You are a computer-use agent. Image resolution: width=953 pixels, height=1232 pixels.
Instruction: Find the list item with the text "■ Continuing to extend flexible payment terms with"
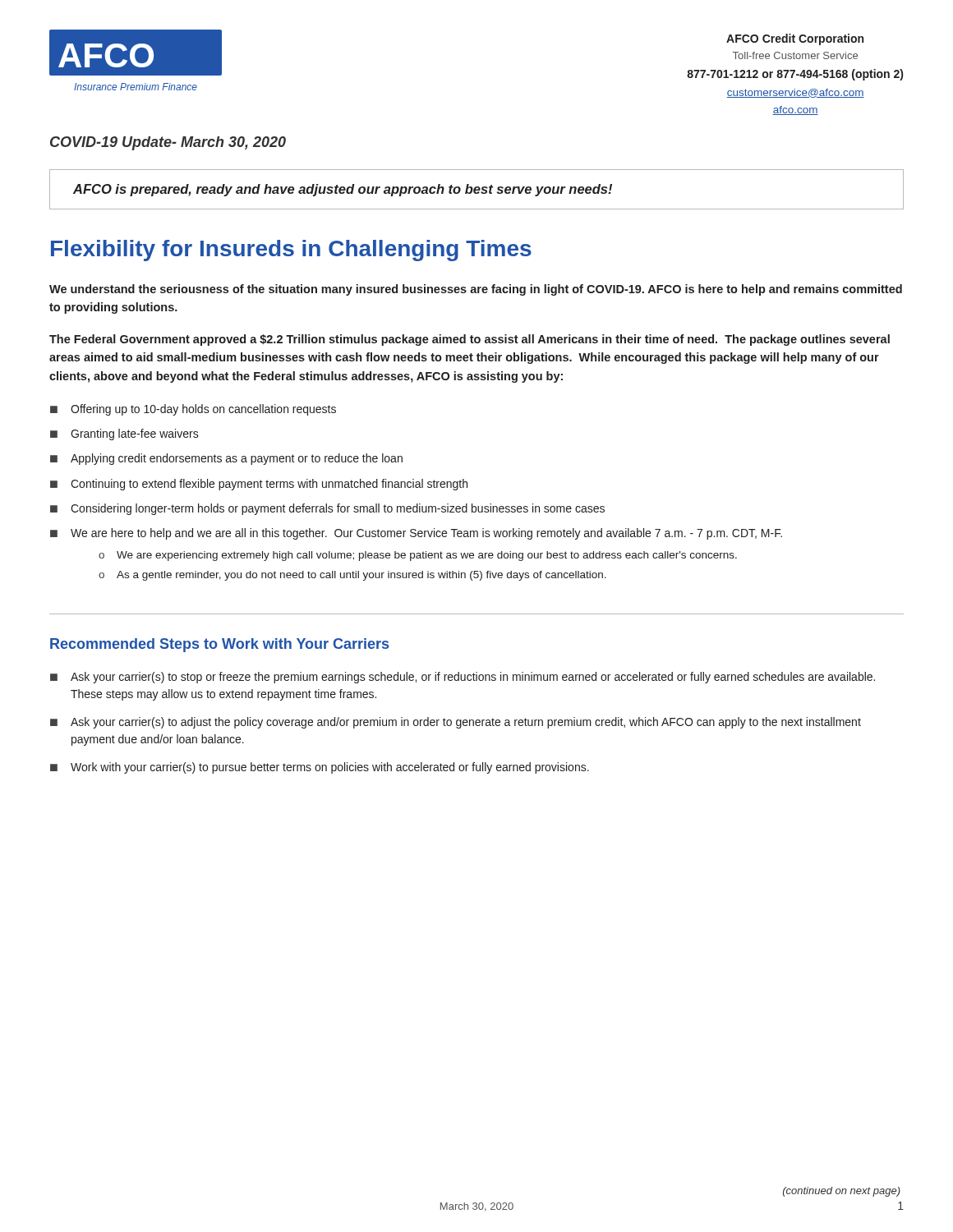[476, 484]
